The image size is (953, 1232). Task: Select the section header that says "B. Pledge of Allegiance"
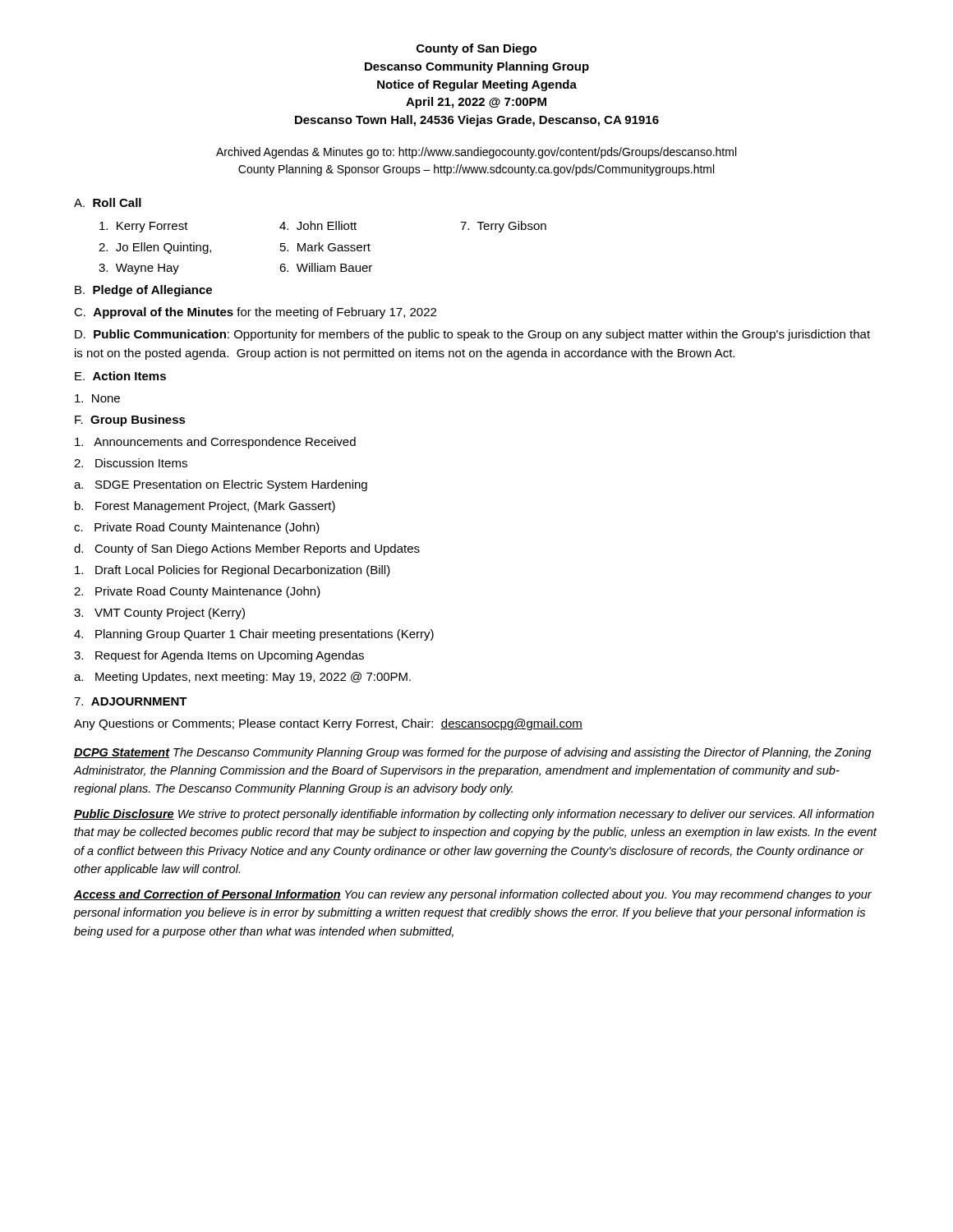(143, 289)
